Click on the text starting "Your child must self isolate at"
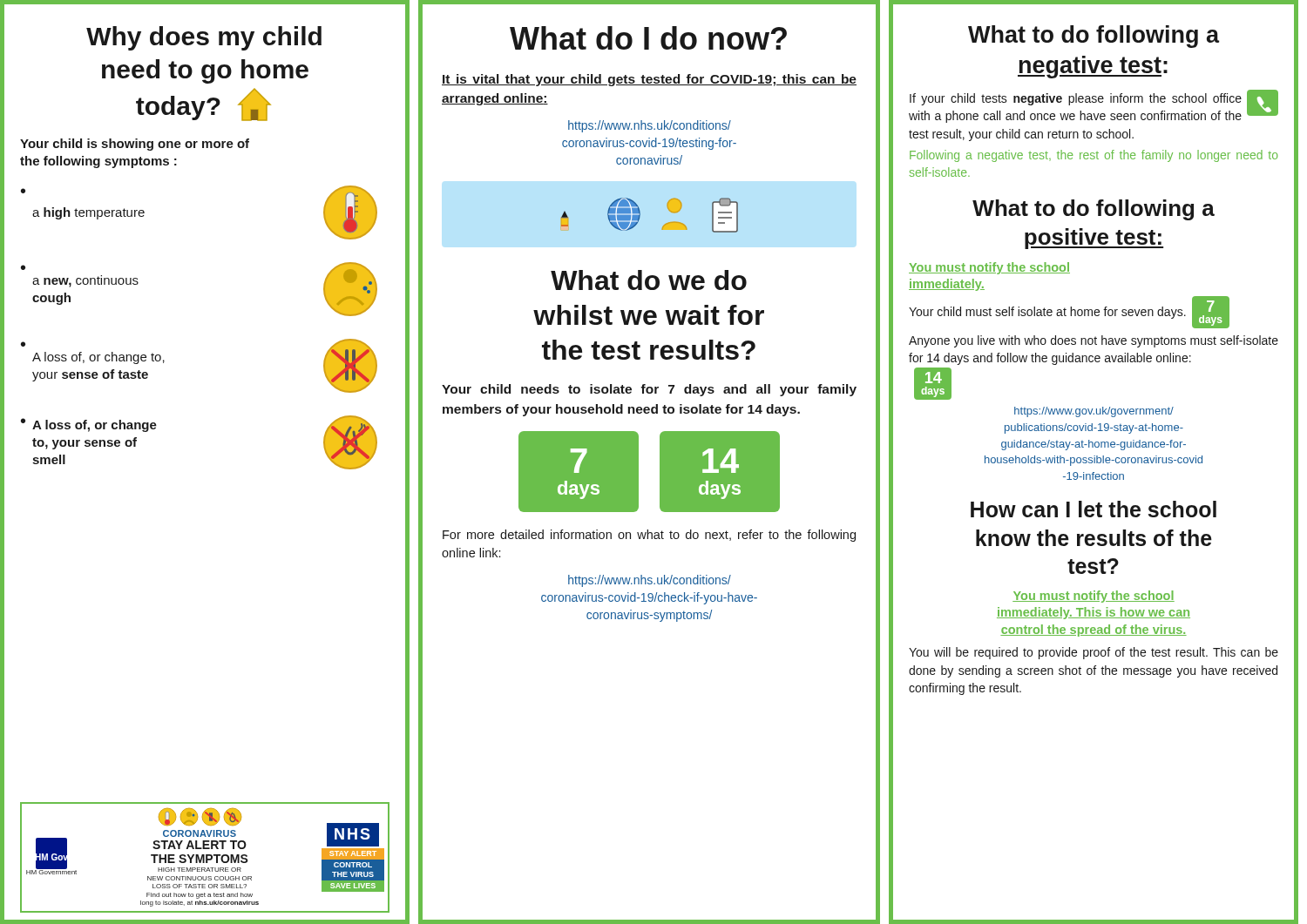This screenshot has height=924, width=1307. 1069,312
